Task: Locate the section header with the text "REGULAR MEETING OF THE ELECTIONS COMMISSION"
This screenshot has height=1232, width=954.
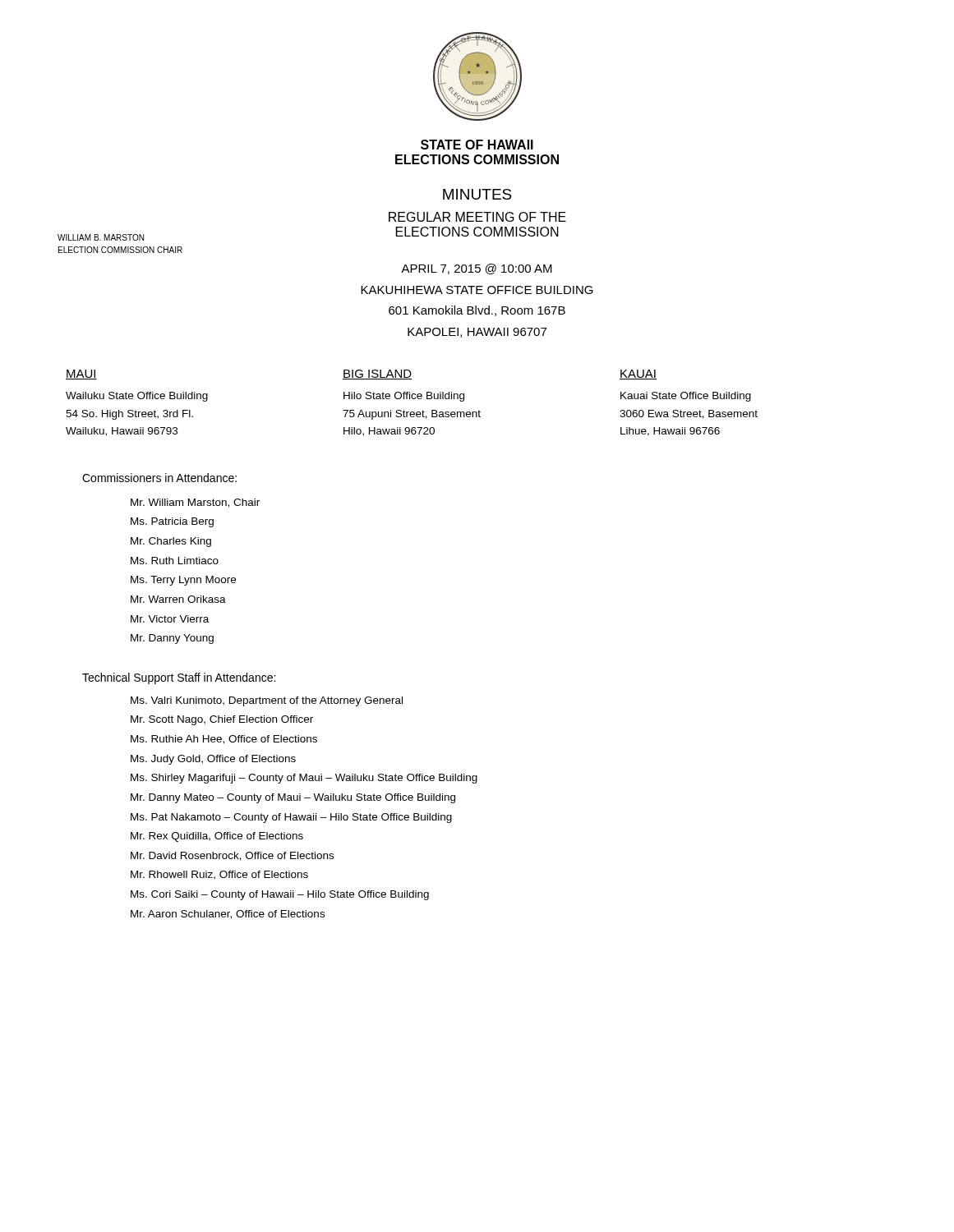Action: click(x=477, y=225)
